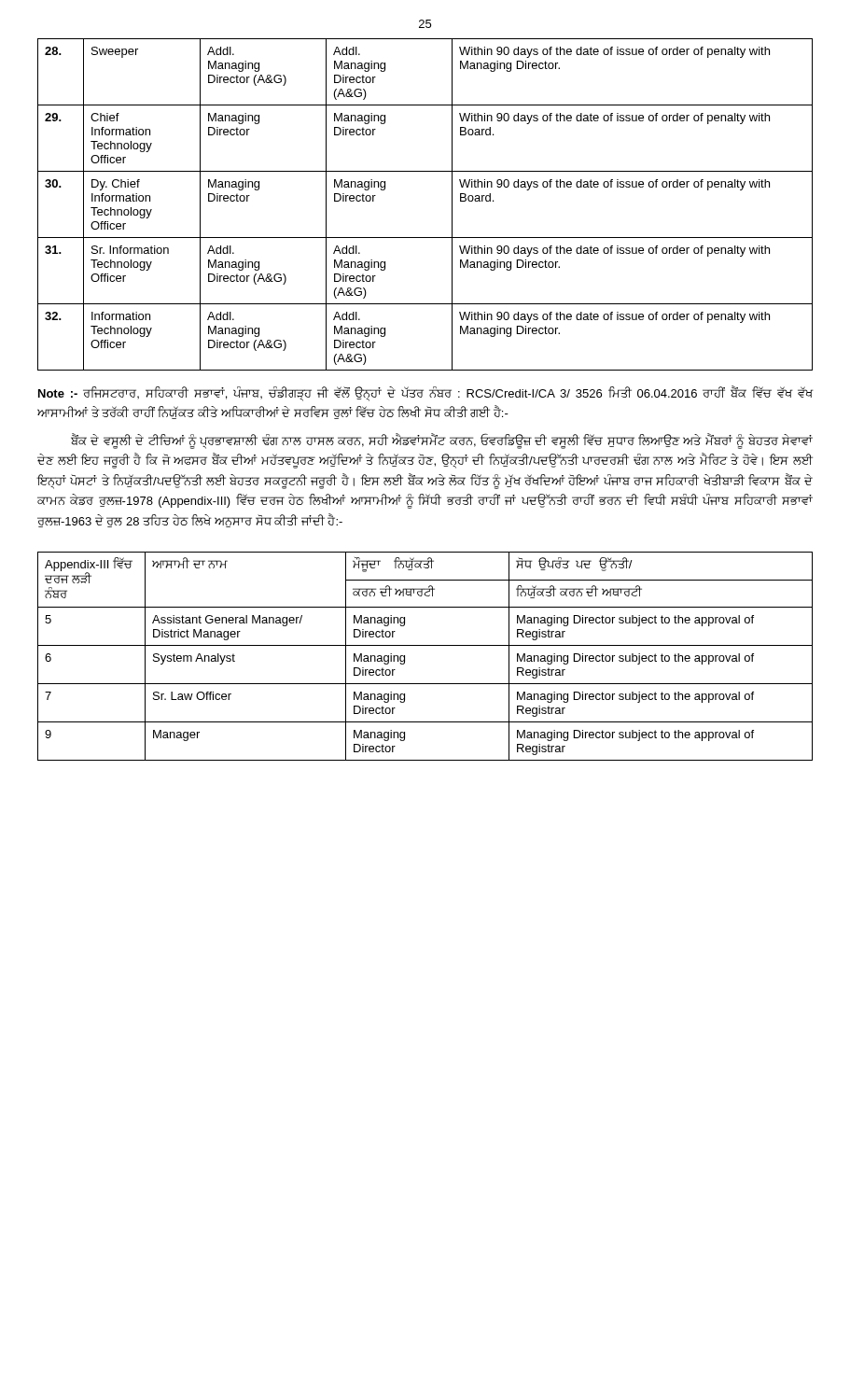Click on the table containing "ਸੋਧ ਉਪਰੰਤ ਪਦ ਉੱਨਤੀ/"
This screenshot has height=1400, width=850.
[x=425, y=656]
